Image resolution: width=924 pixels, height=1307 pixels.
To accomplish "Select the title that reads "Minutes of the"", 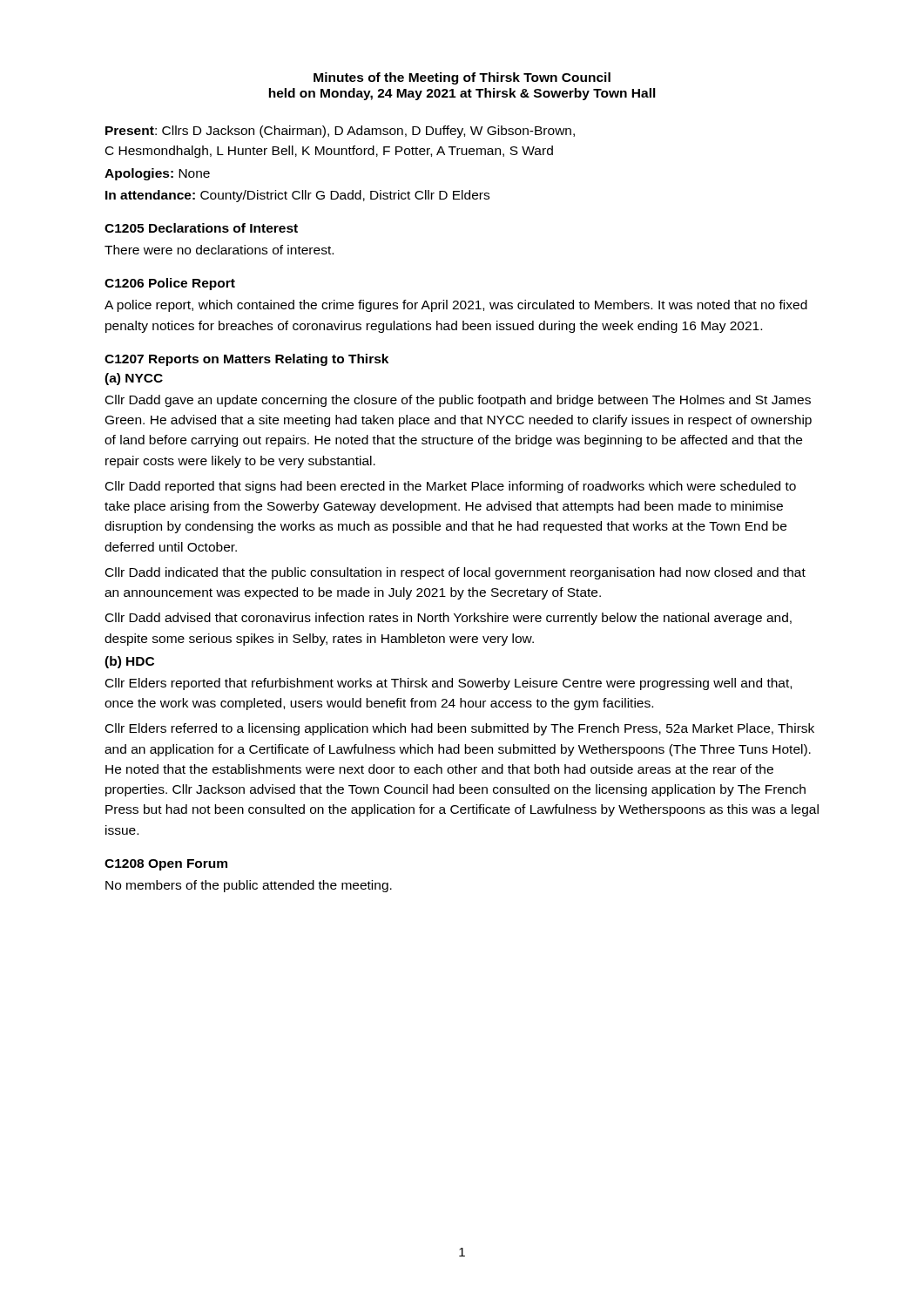I will (x=462, y=85).
